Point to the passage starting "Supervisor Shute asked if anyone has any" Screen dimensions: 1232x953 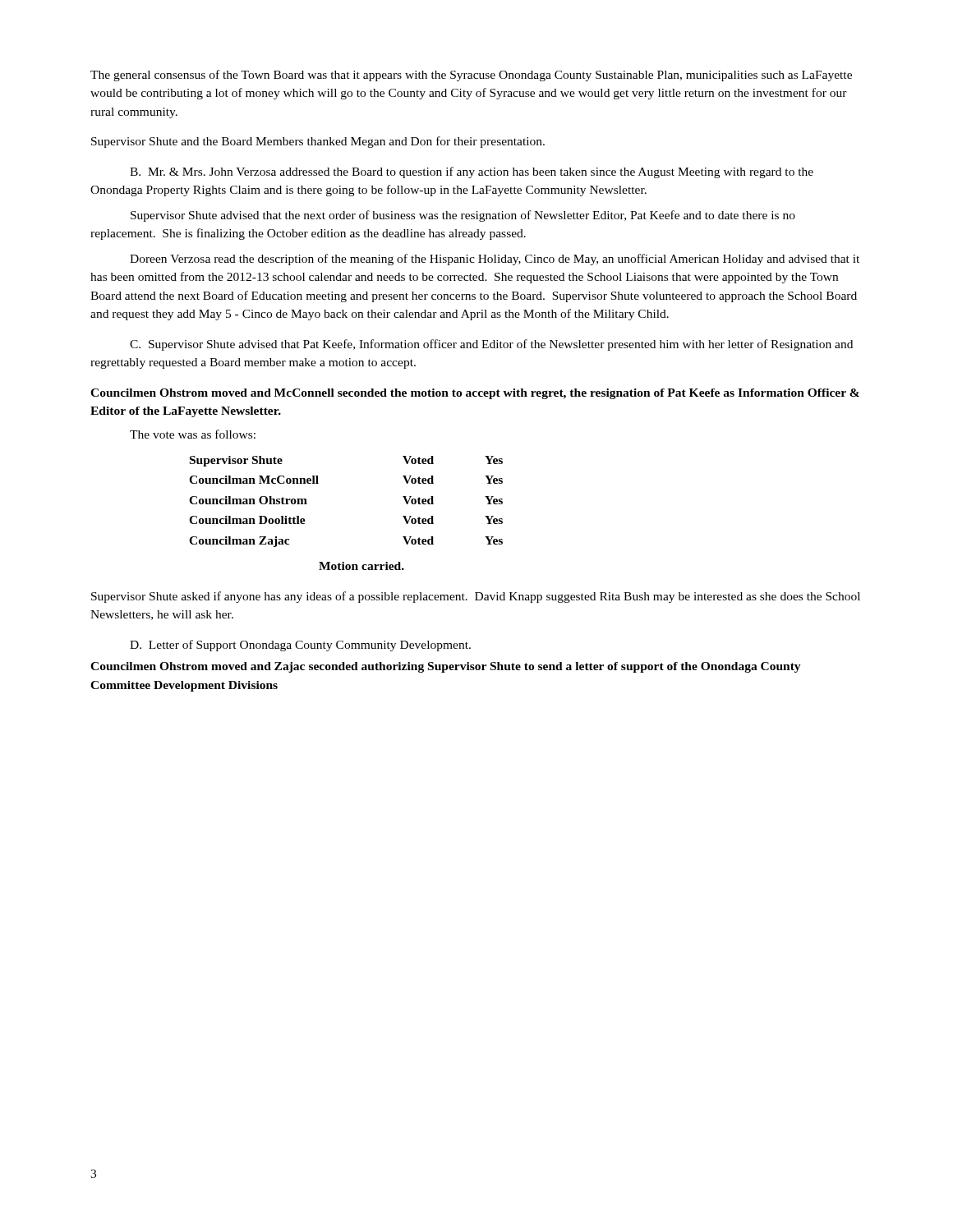475,605
